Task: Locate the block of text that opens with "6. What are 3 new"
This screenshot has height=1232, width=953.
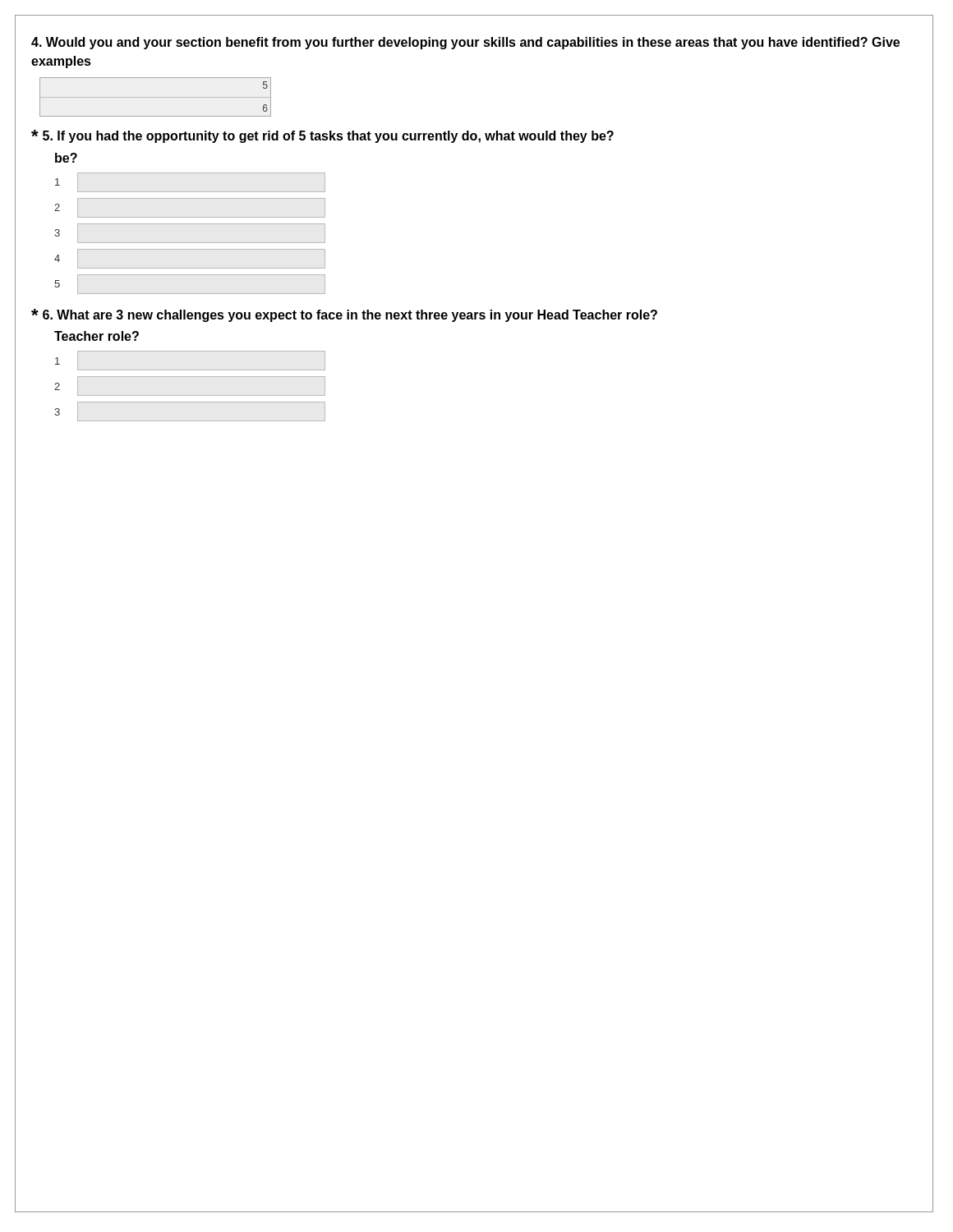Action: click(345, 316)
